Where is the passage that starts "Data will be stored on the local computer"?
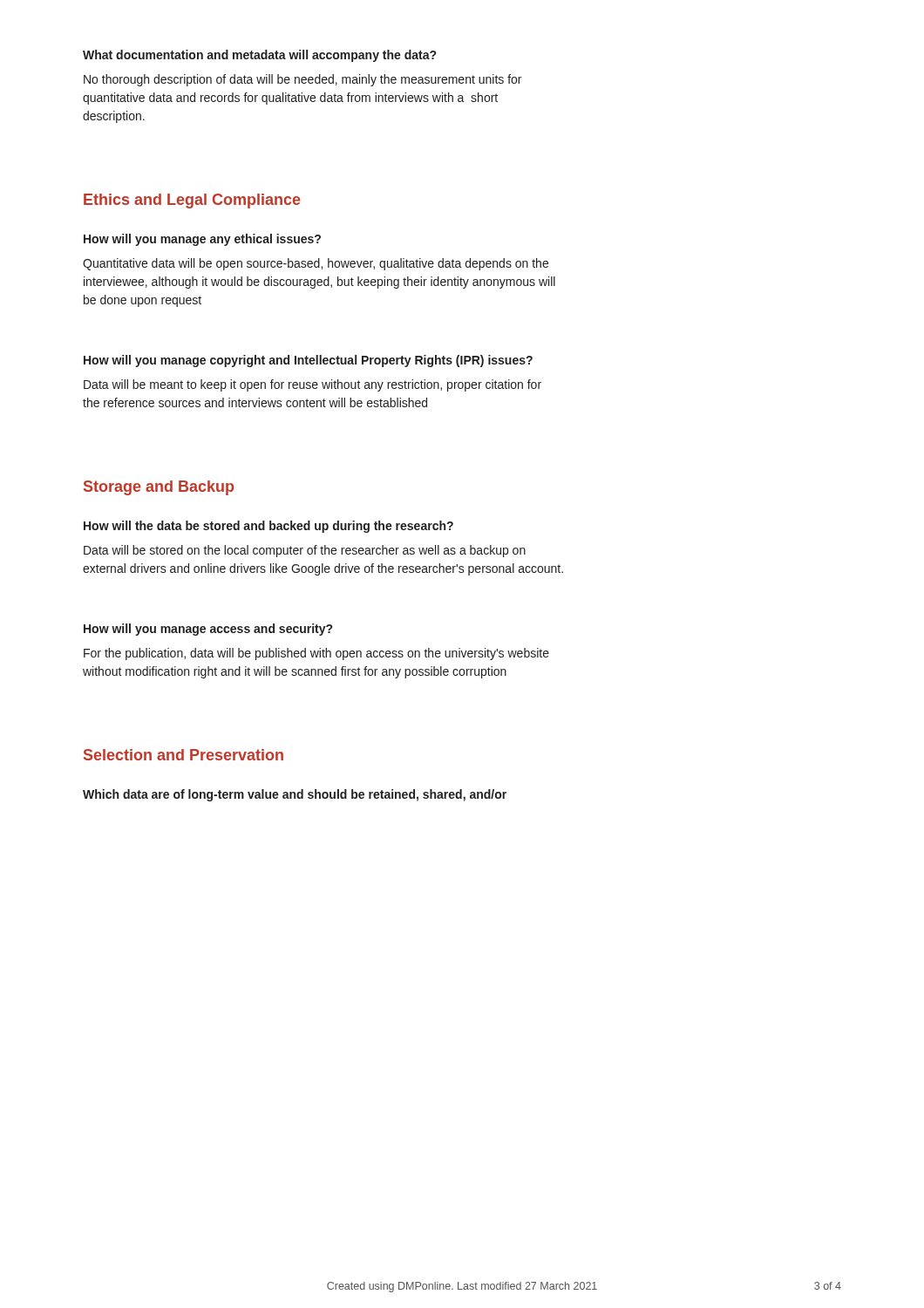924x1308 pixels. 323,559
